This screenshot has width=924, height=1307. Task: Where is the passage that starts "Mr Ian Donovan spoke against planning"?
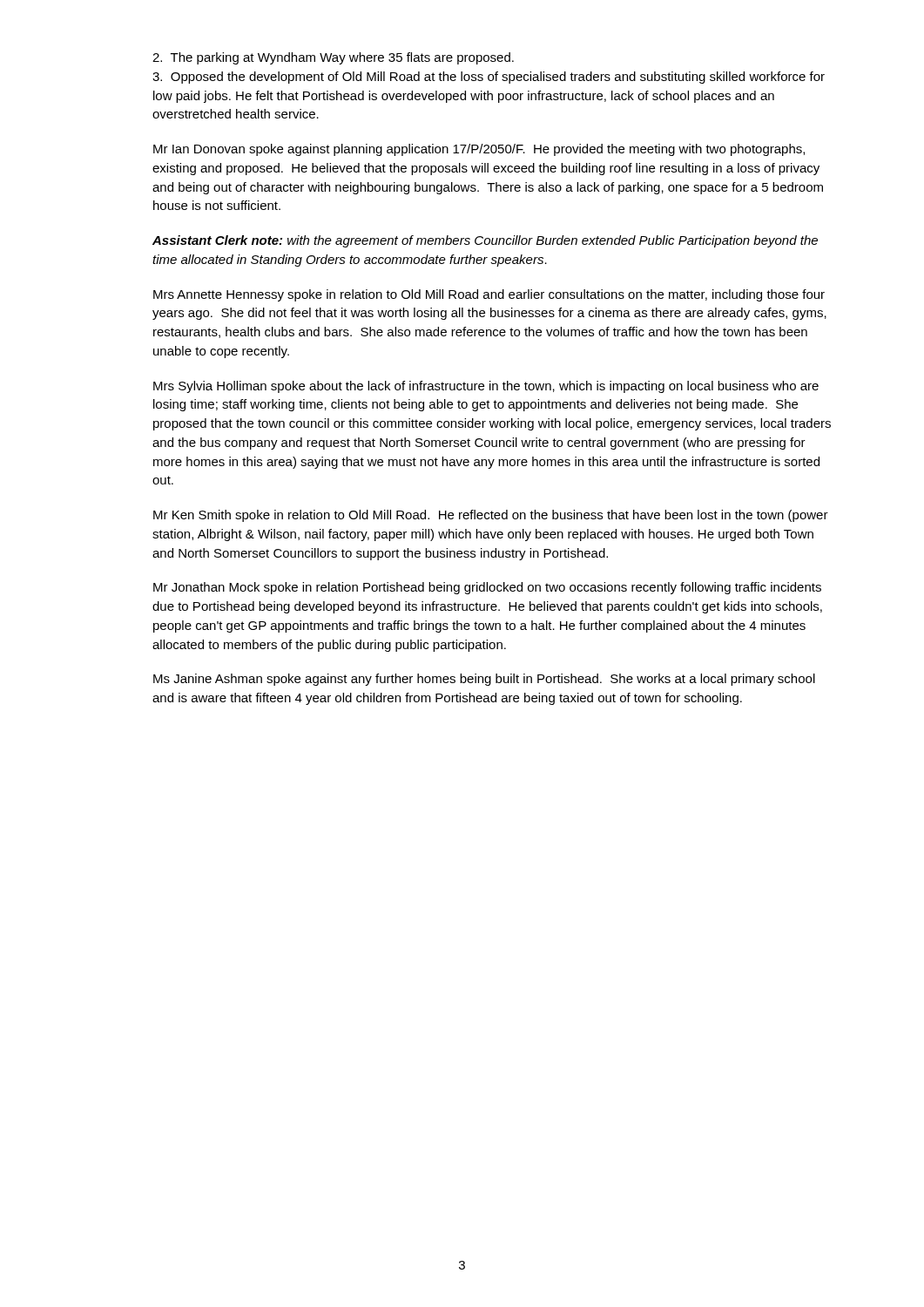tap(488, 177)
